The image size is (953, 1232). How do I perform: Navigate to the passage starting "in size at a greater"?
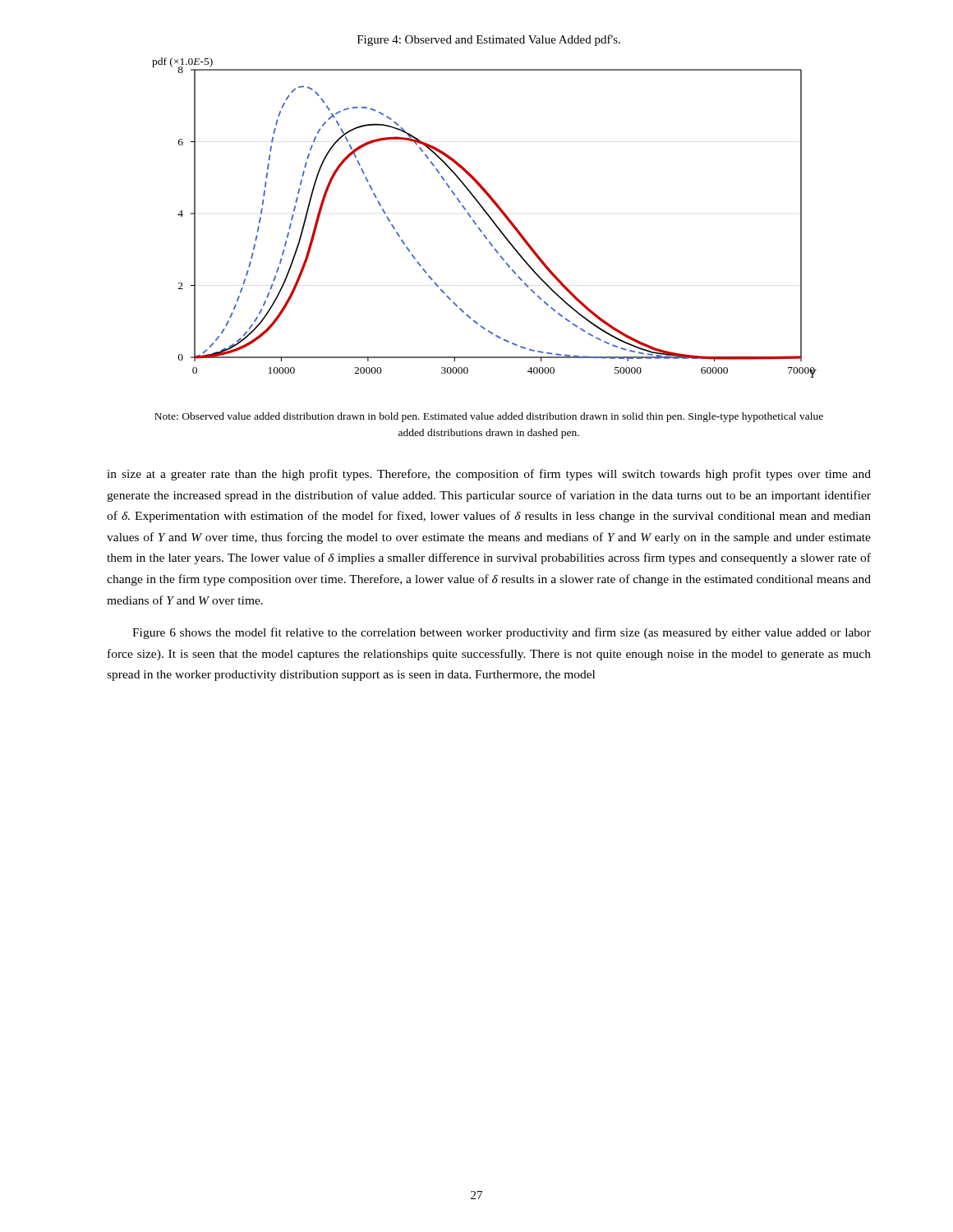point(489,574)
